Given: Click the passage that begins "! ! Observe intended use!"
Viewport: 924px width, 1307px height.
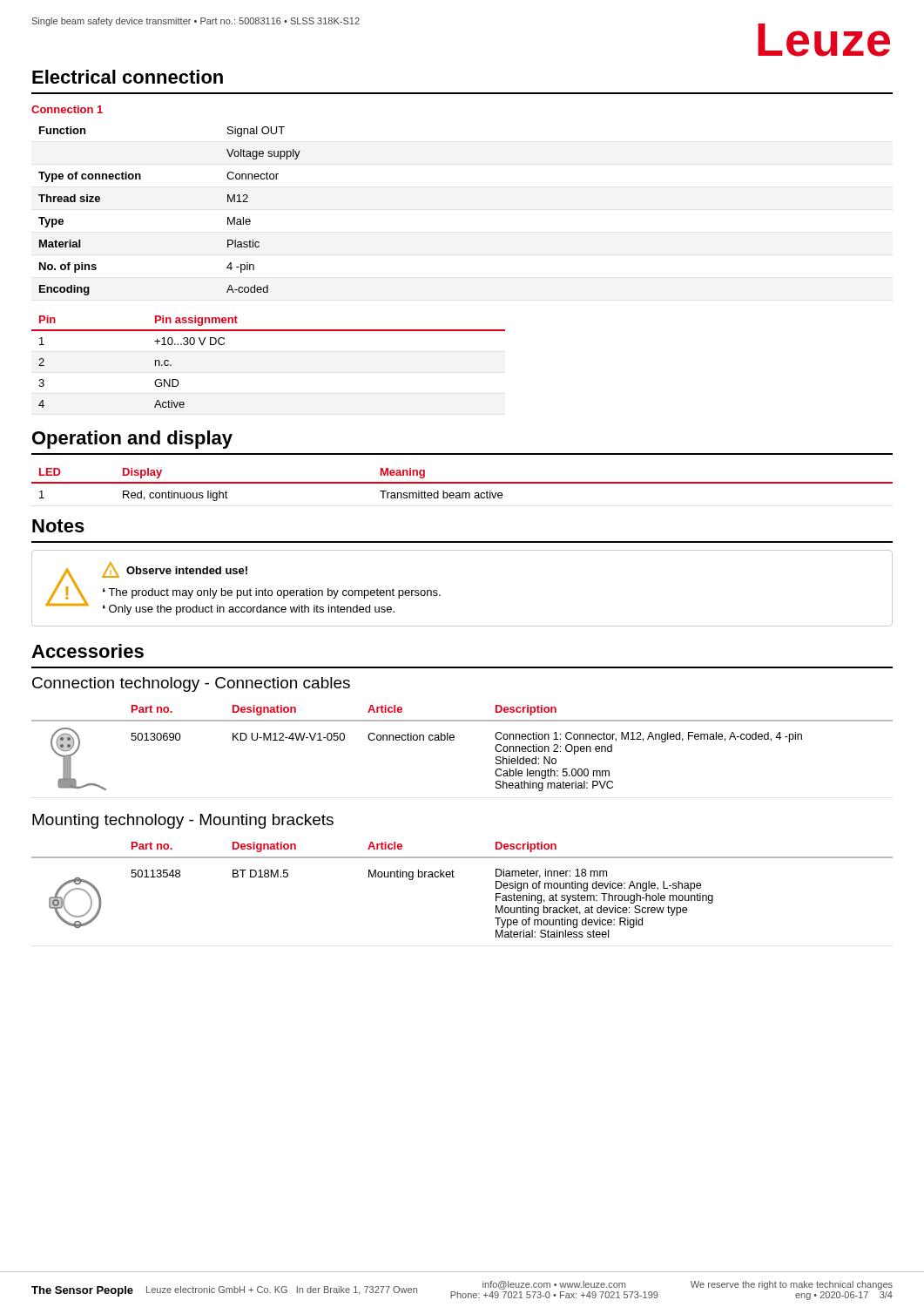Looking at the screenshot, I should point(462,588).
